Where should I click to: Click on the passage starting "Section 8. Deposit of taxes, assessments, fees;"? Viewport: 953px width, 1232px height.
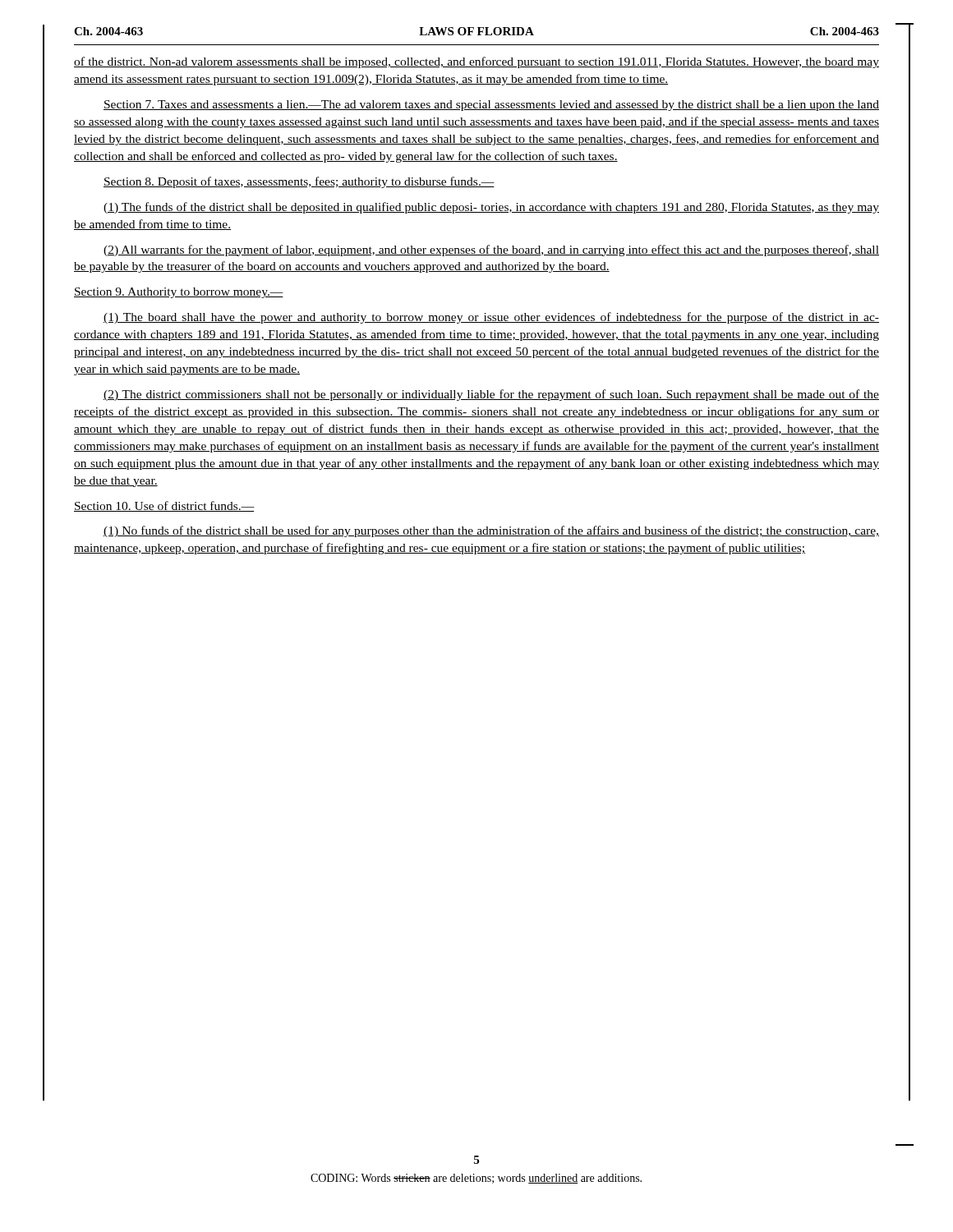pos(299,181)
